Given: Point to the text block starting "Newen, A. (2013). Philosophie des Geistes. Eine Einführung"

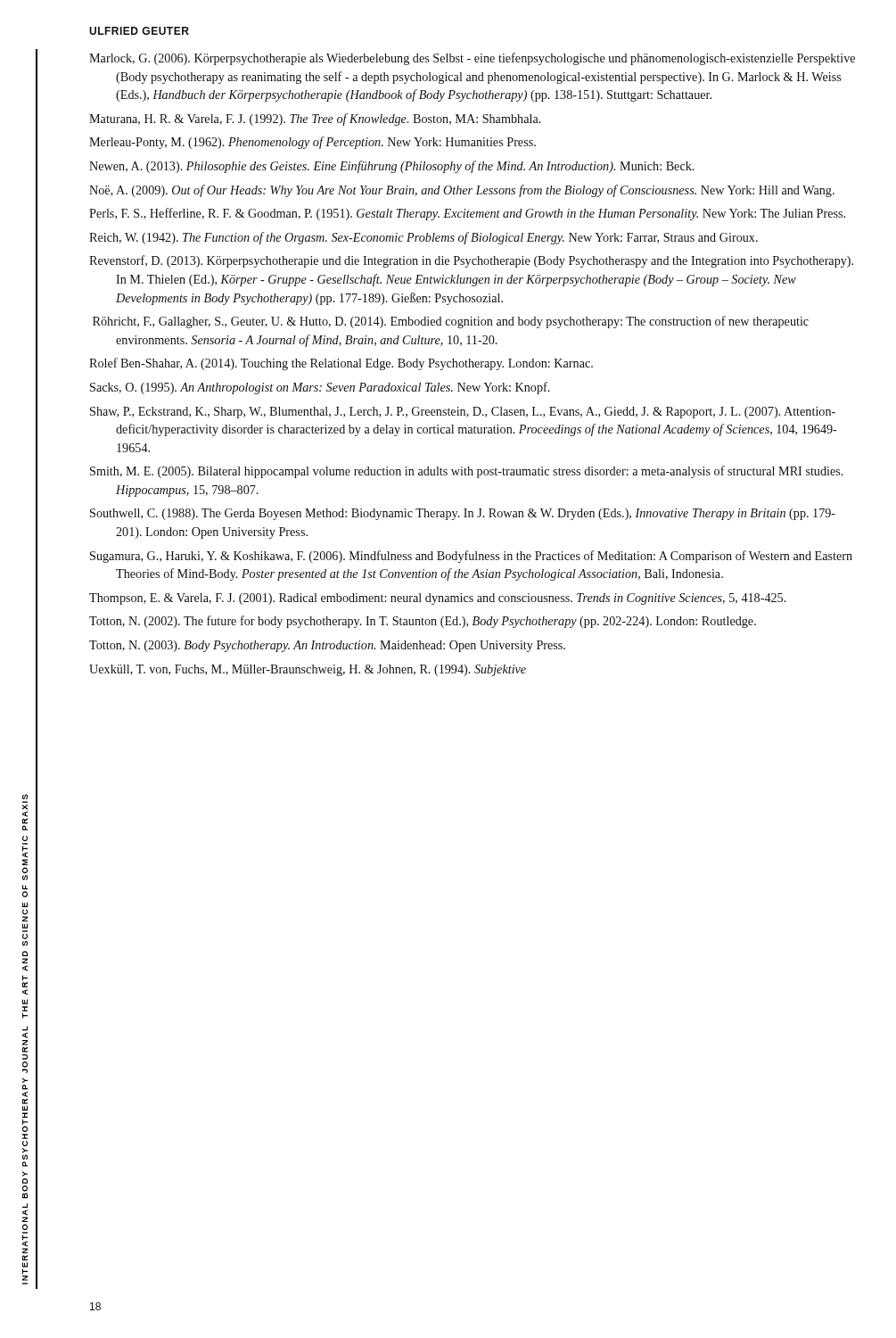Looking at the screenshot, I should coord(392,166).
